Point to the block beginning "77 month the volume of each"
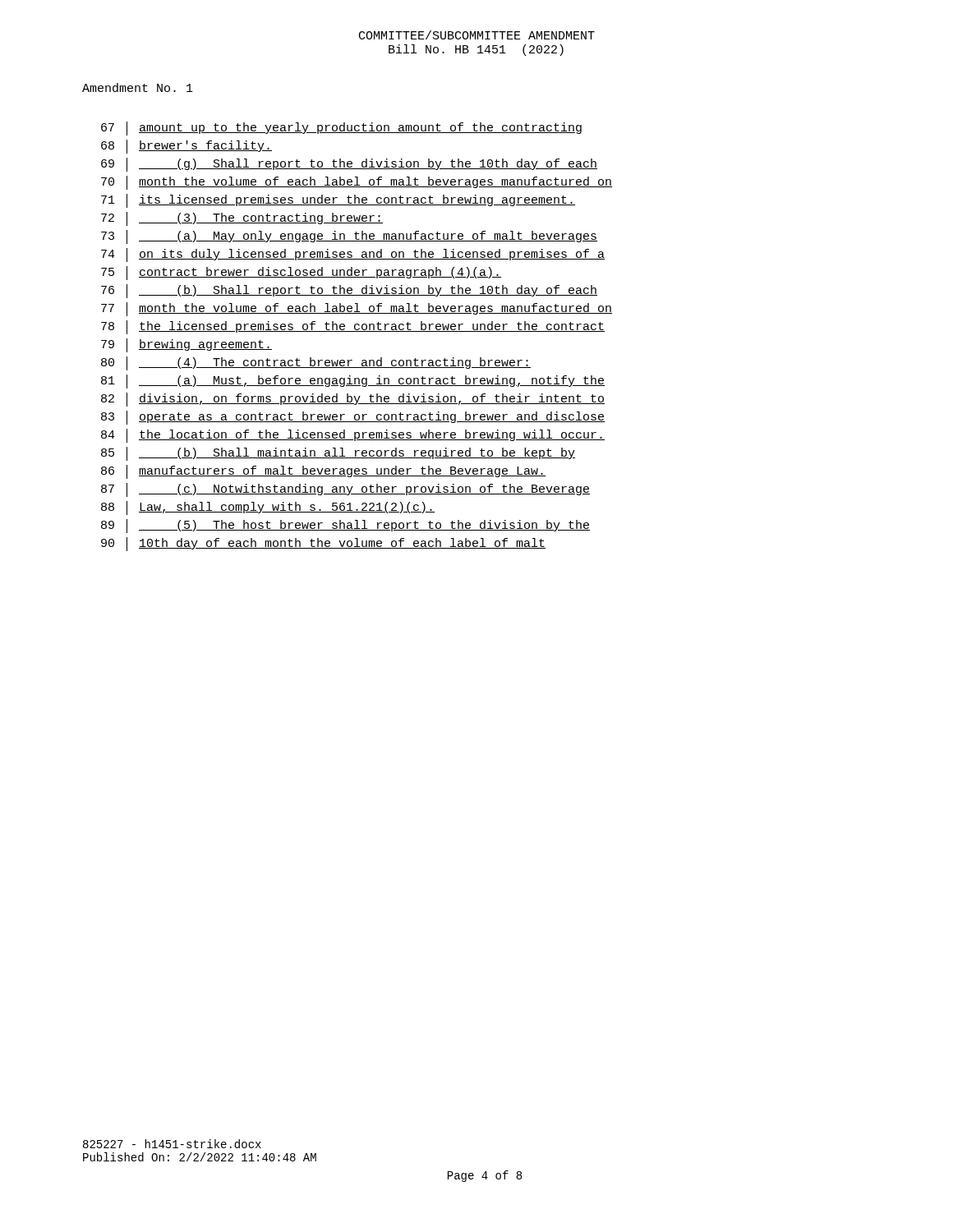 pyautogui.click(x=485, y=309)
